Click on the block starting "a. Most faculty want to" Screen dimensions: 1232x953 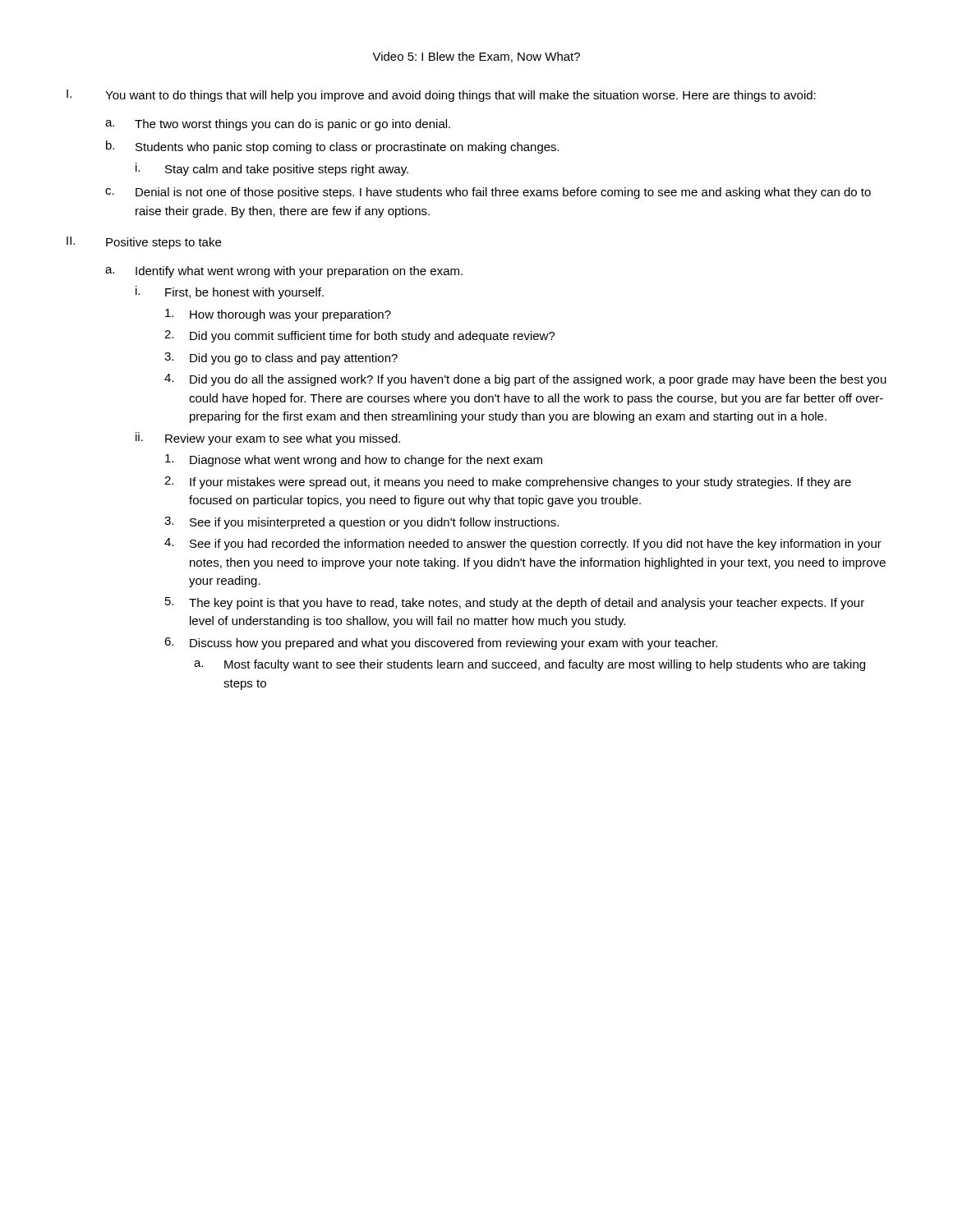coord(541,674)
